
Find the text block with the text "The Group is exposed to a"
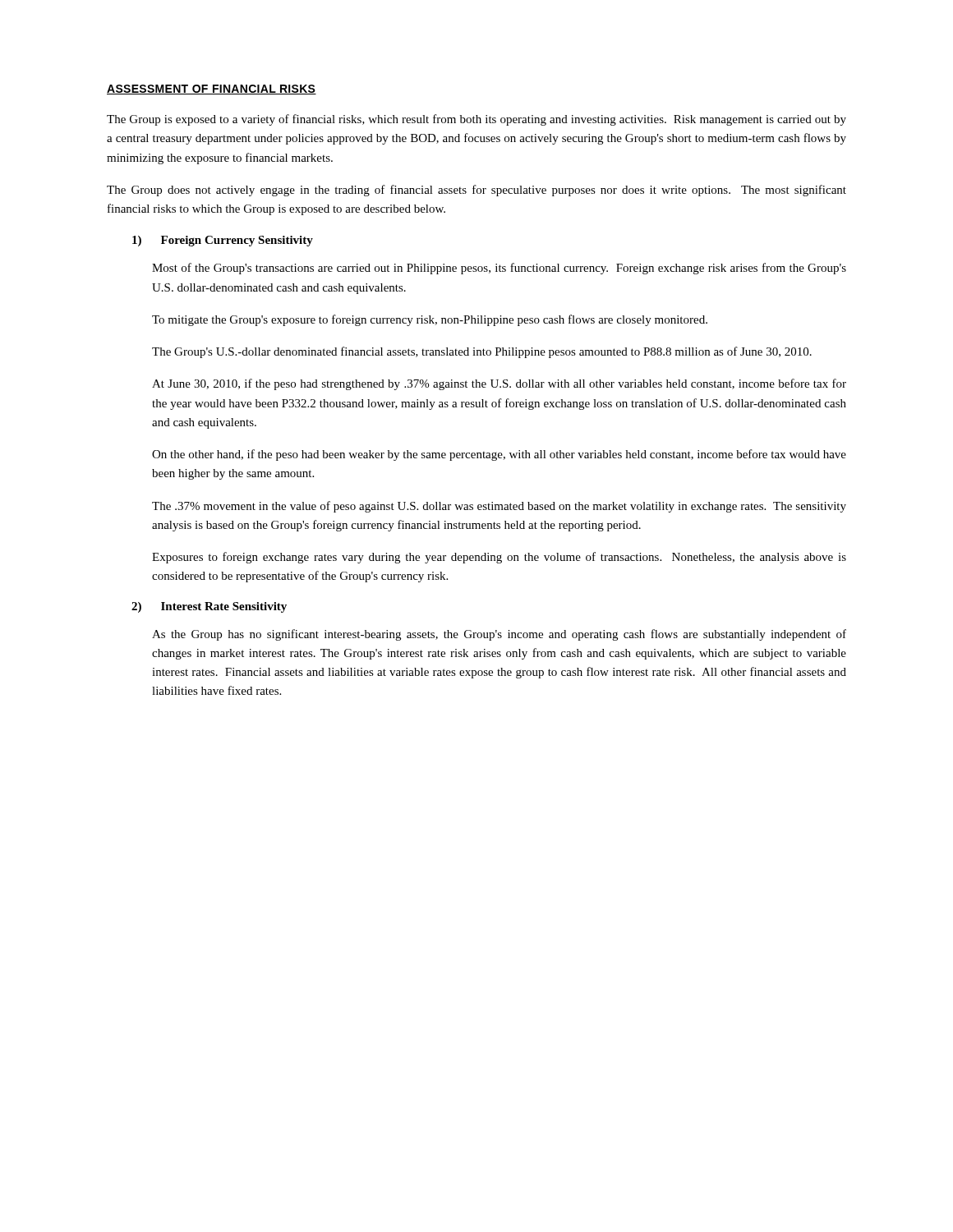(476, 138)
